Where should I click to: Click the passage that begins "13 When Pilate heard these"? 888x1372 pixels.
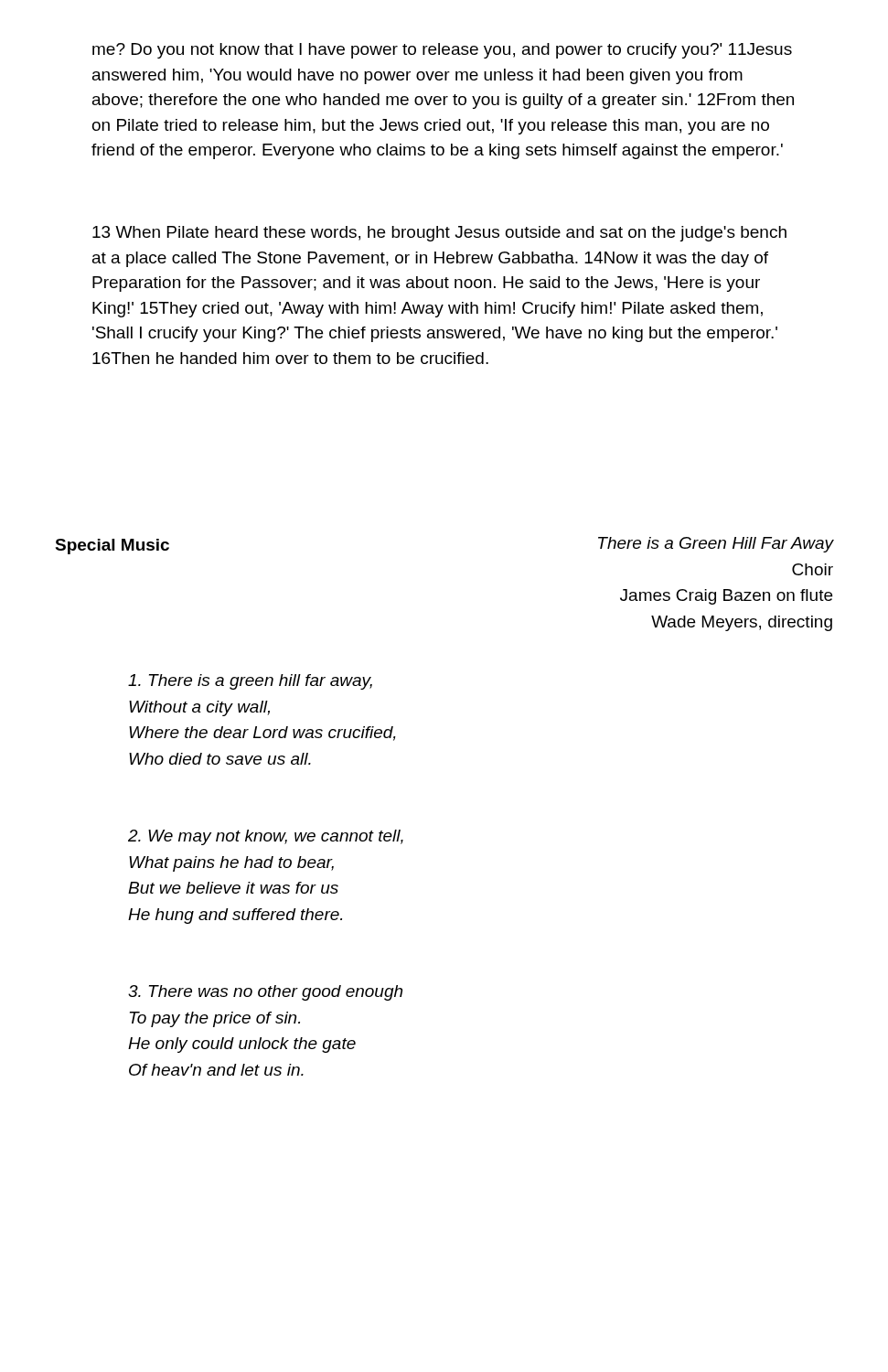[x=439, y=295]
